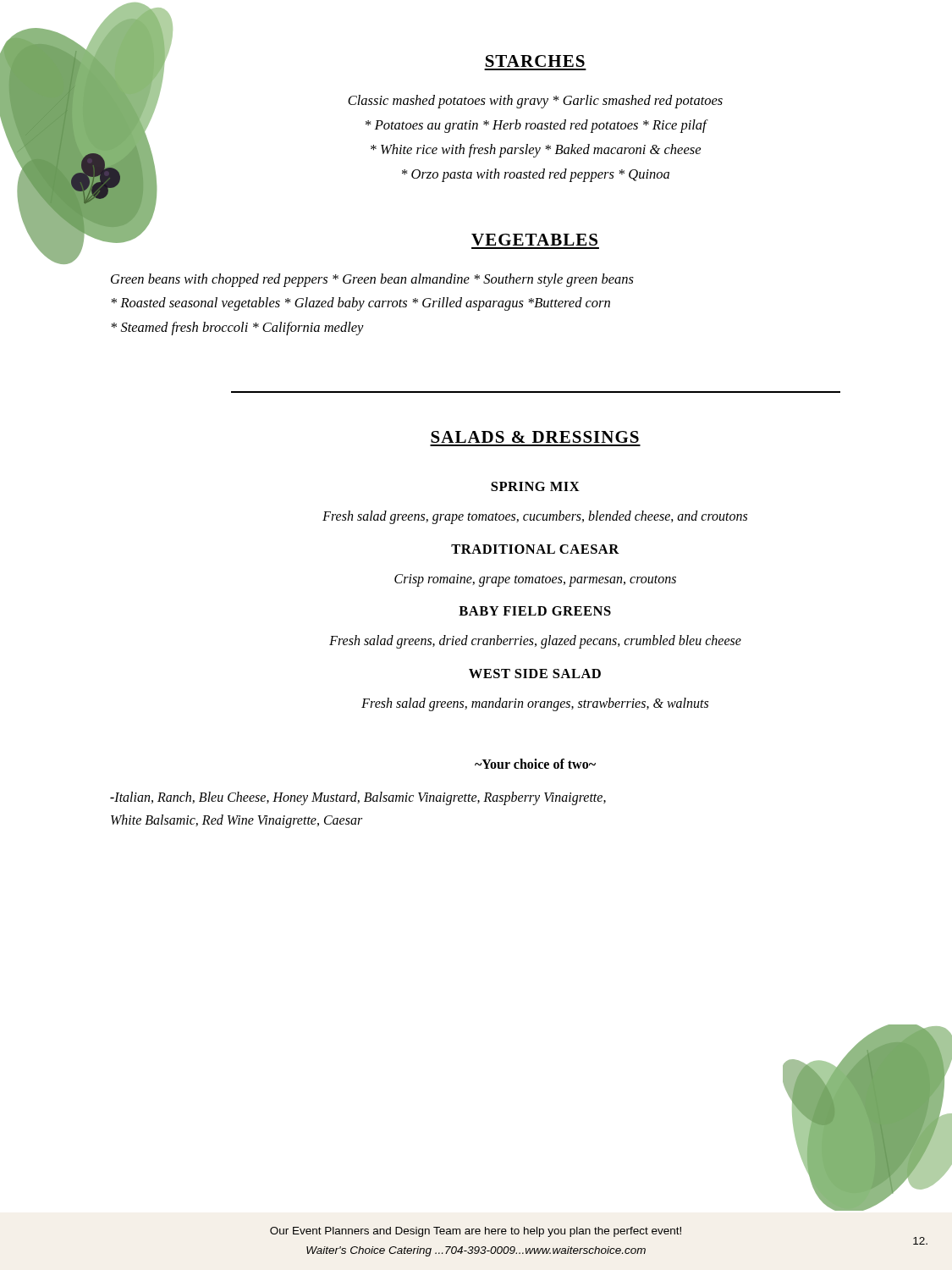The width and height of the screenshot is (952, 1270).
Task: Point to the element starting "SALADS & DRESSINGS"
Action: 535,437
